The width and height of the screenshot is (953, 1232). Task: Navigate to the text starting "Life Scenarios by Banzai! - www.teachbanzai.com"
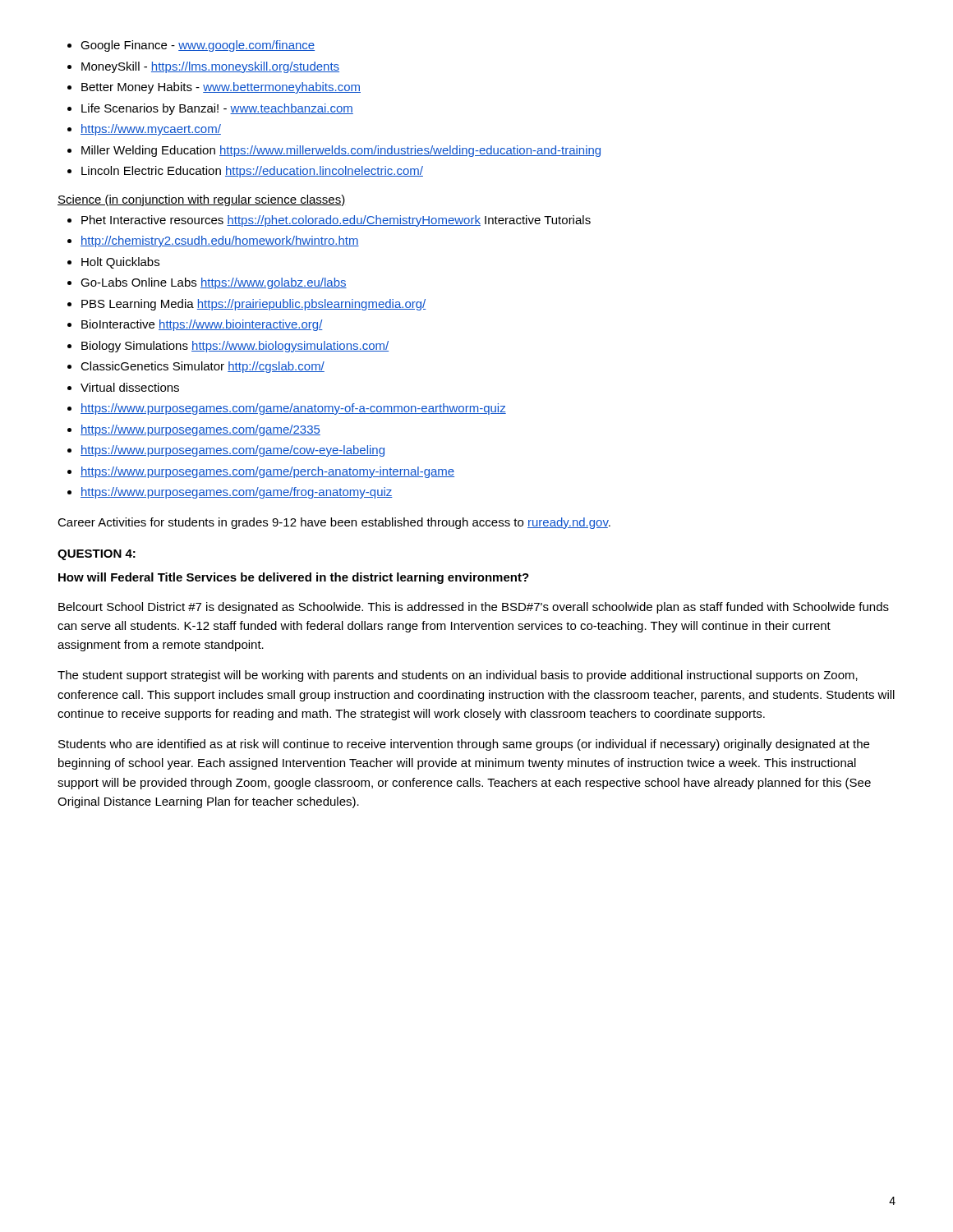217,109
